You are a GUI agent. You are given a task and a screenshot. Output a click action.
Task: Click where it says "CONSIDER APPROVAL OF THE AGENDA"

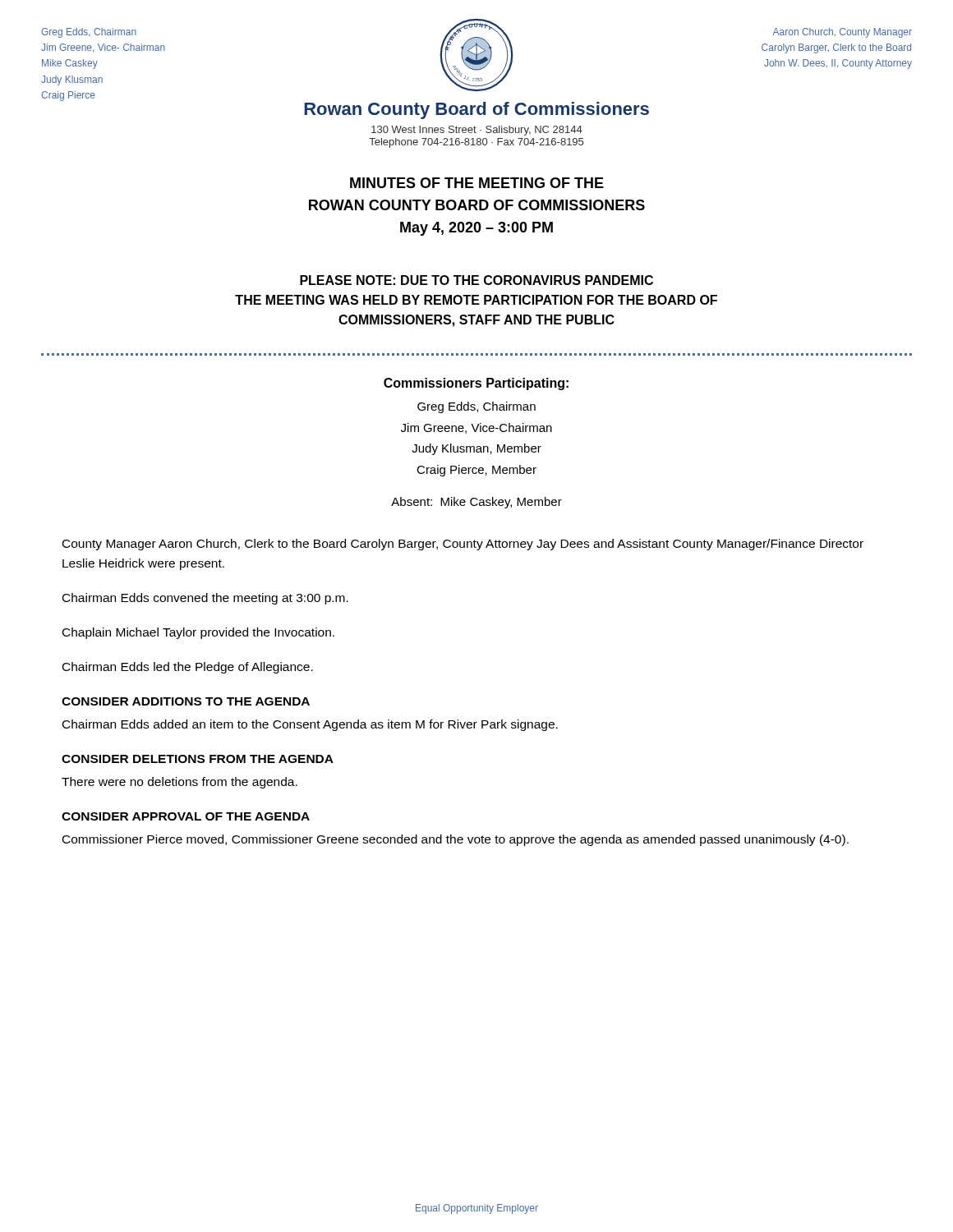click(x=186, y=816)
